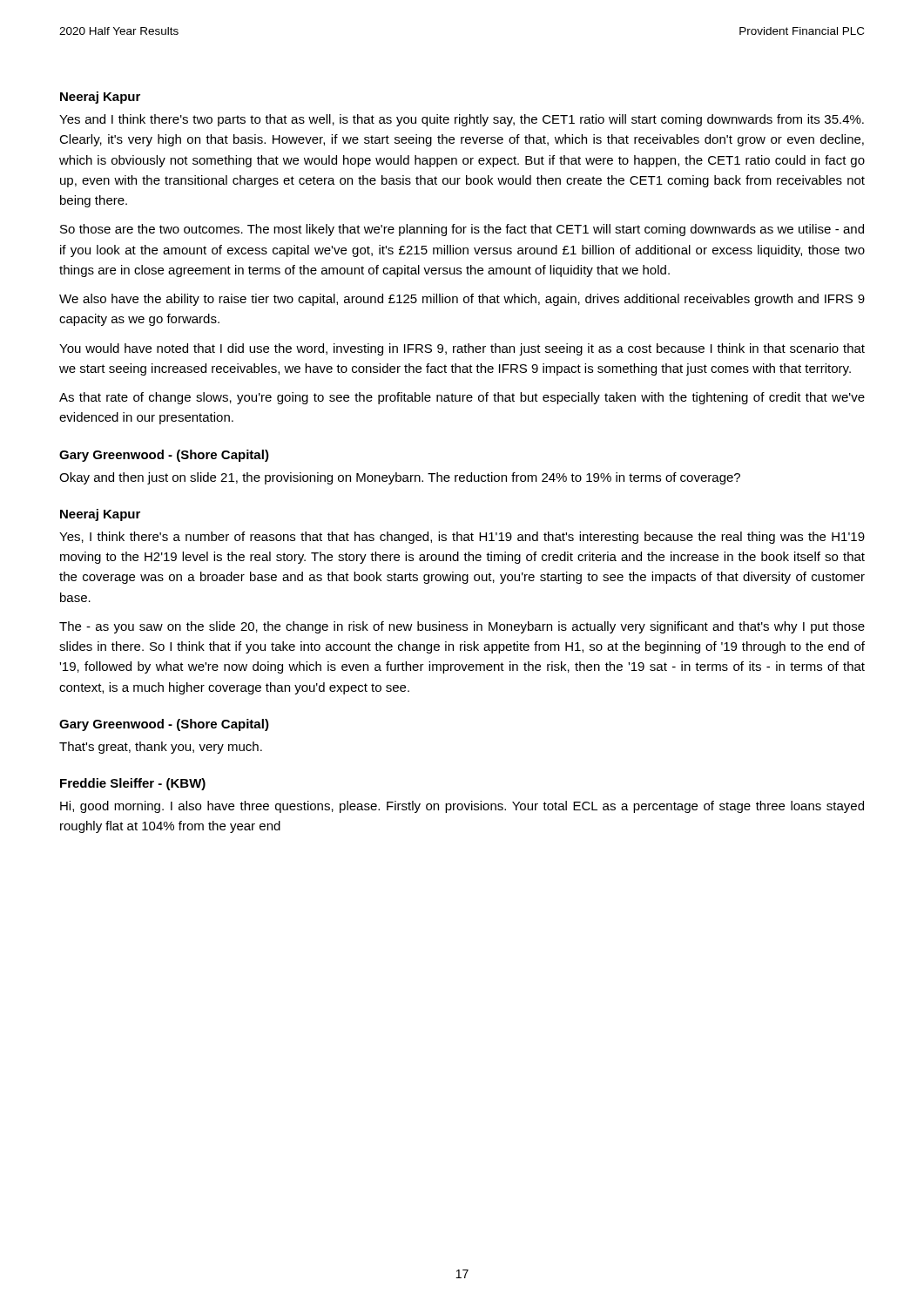Point to the block starting "Freddie Sleiffer - (KBW)"
The height and width of the screenshot is (1307, 924).
[133, 783]
